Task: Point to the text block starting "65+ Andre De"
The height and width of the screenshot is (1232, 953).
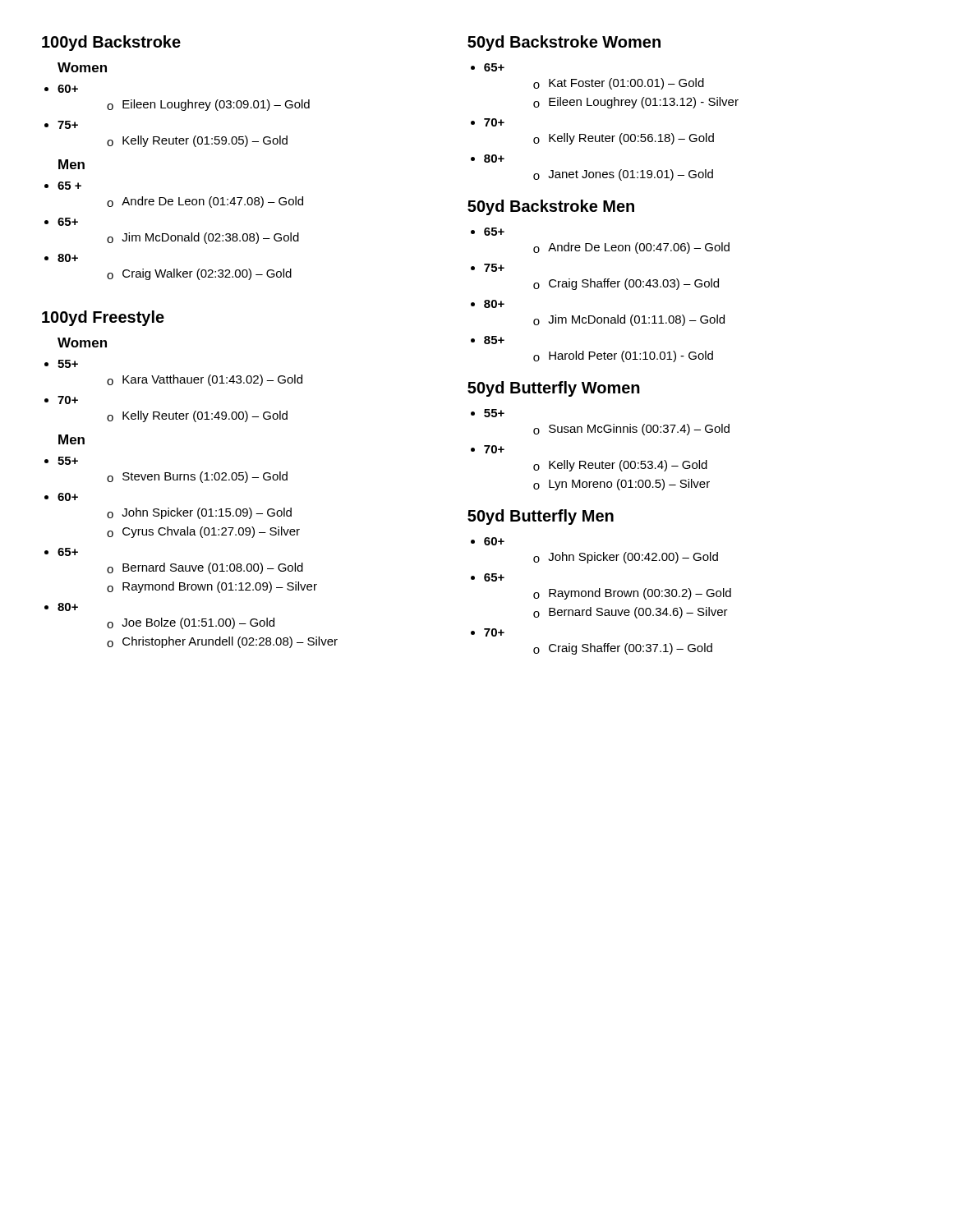Action: tap(698, 241)
